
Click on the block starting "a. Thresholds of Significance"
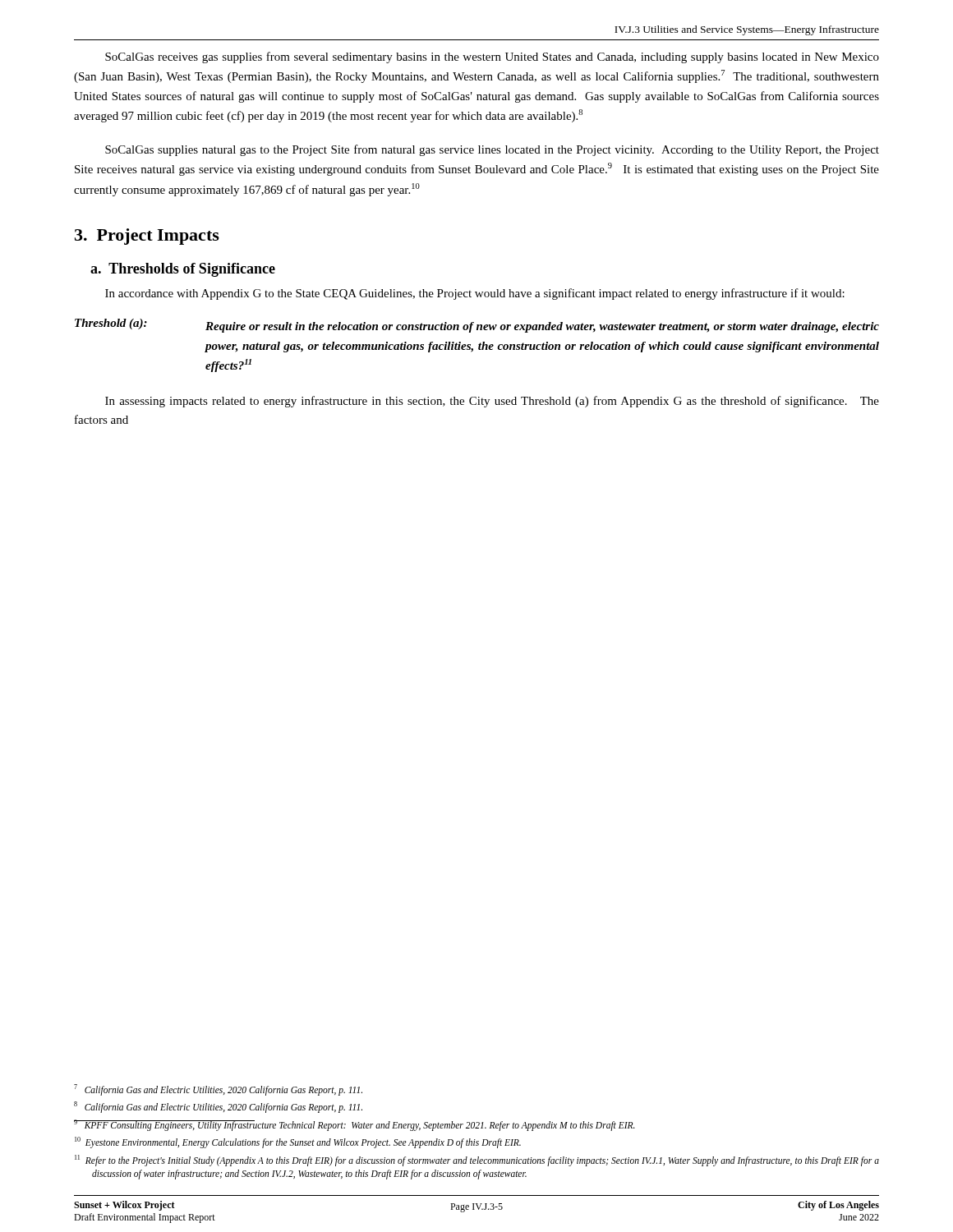pyautogui.click(x=183, y=268)
